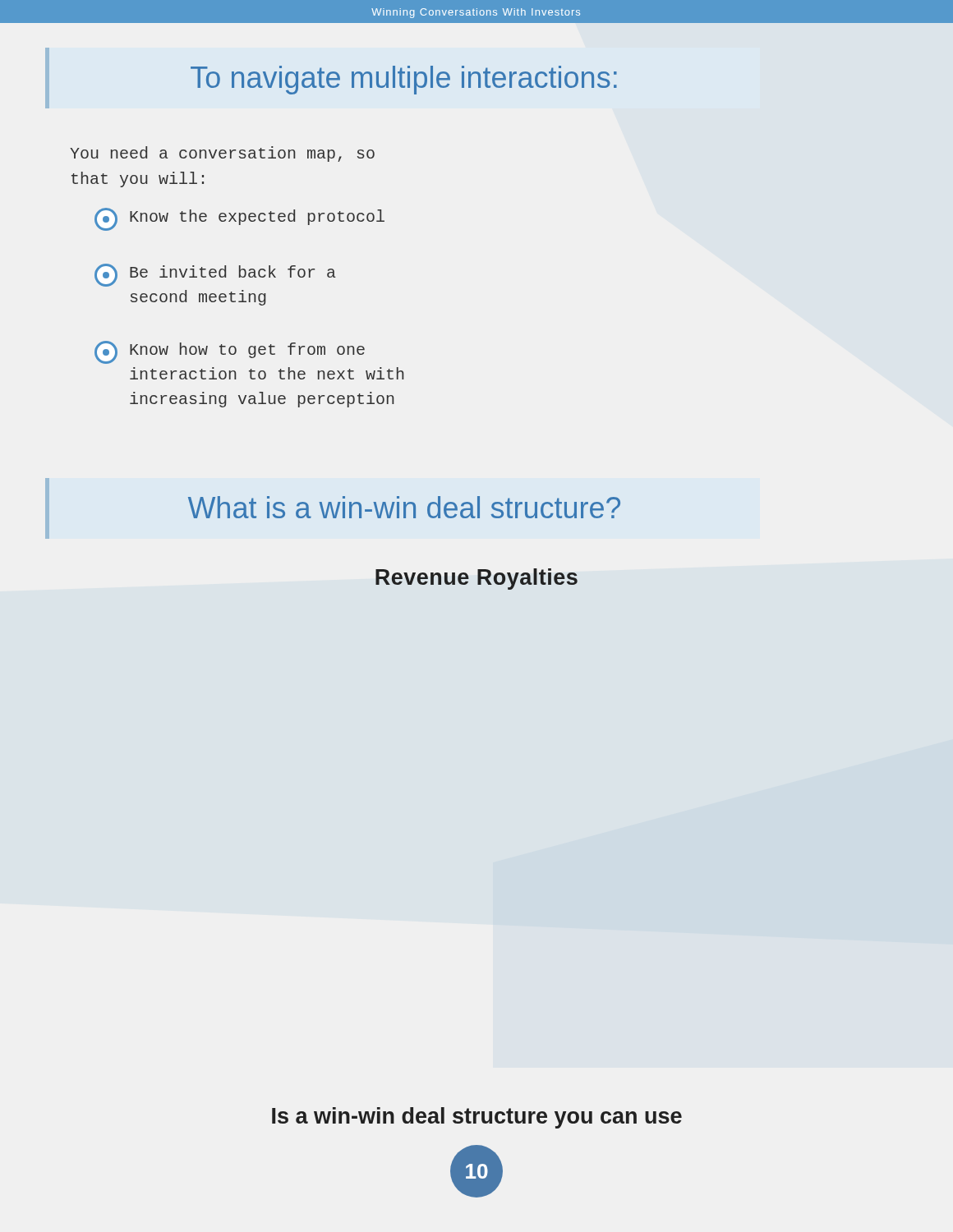This screenshot has width=953, height=1232.
Task: Click on the list item with the text "Know how to get from one"
Action: point(251,375)
